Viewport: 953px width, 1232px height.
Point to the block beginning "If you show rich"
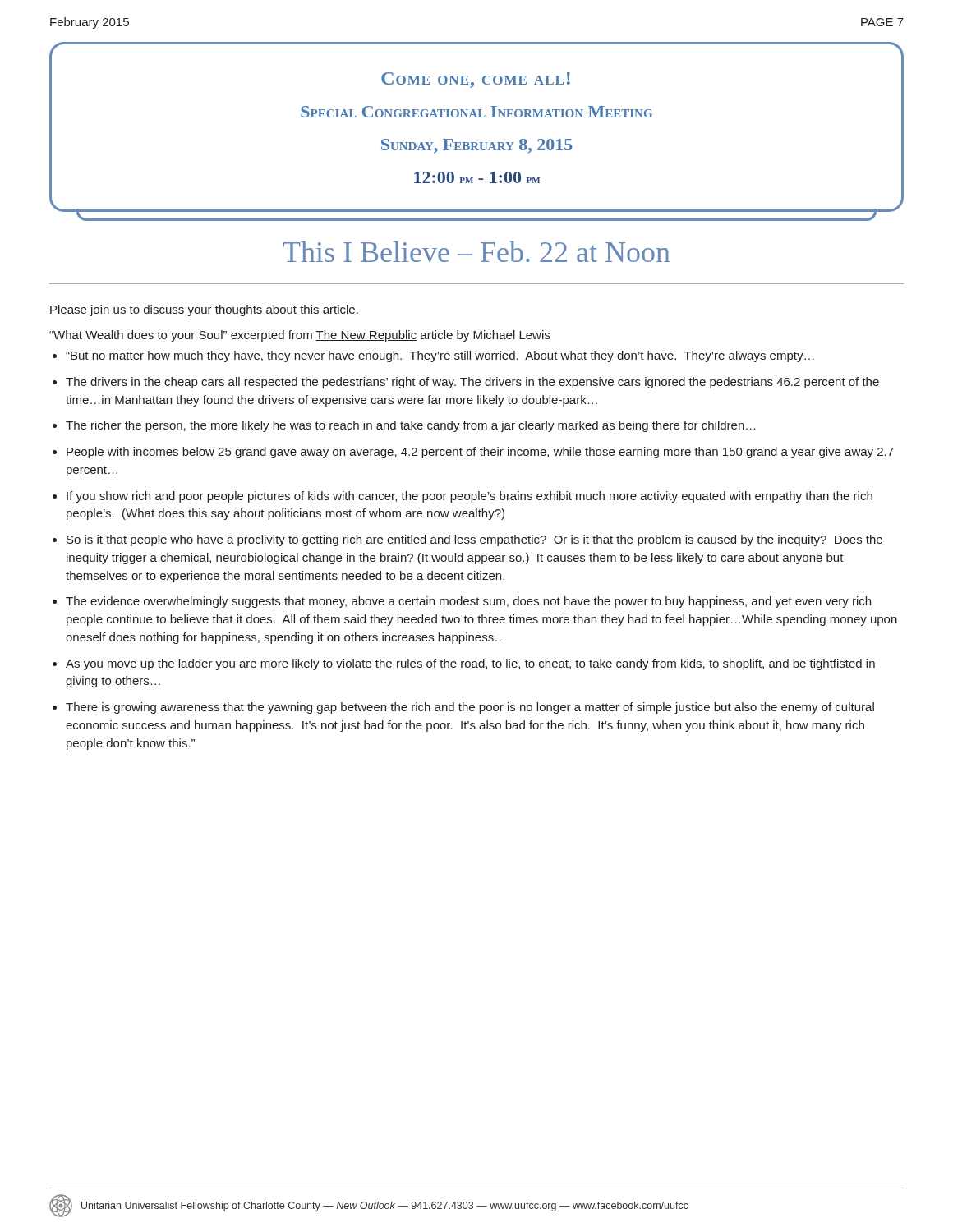469,504
